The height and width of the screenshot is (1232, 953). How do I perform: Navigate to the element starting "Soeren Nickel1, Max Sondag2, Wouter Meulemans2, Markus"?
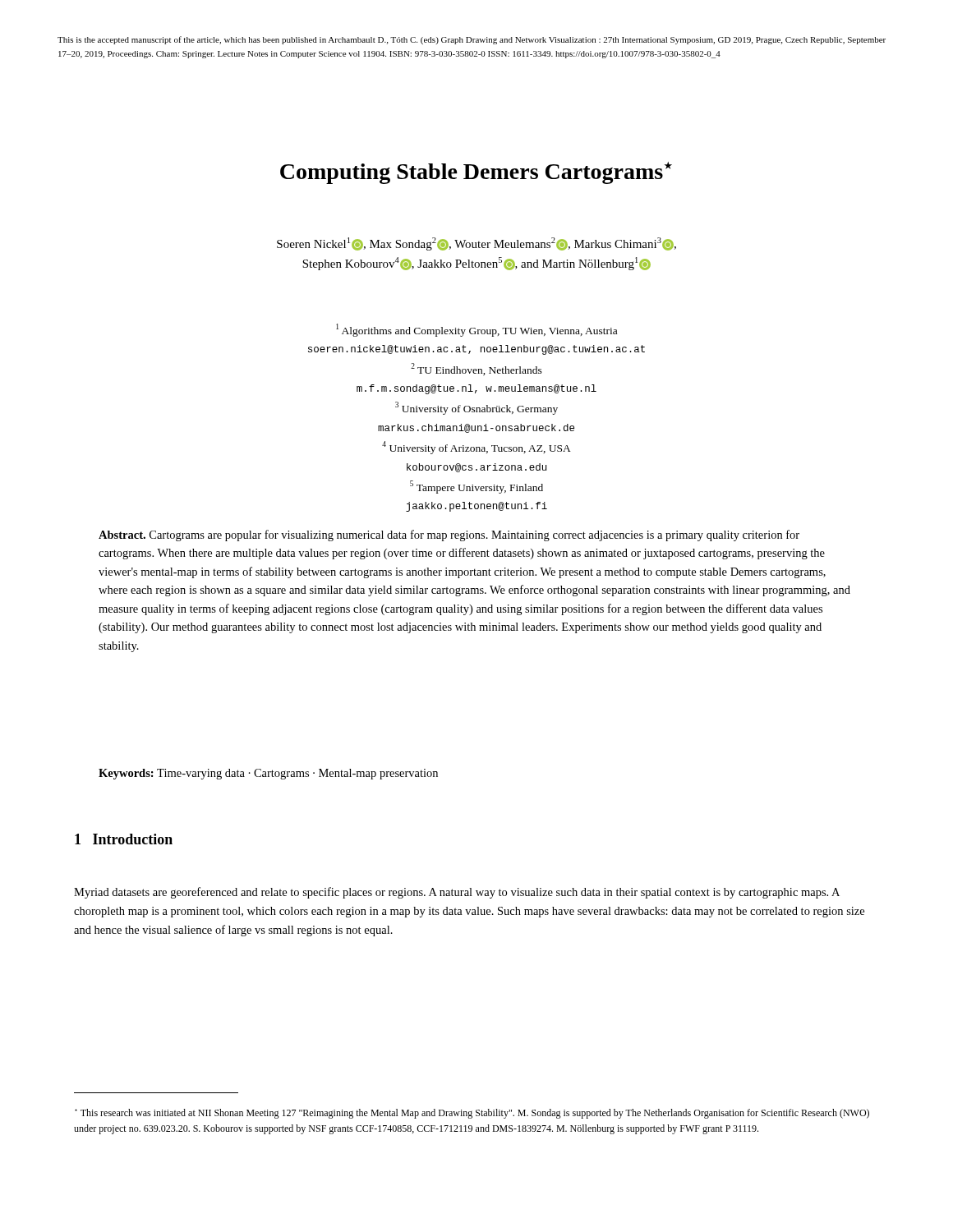point(476,253)
